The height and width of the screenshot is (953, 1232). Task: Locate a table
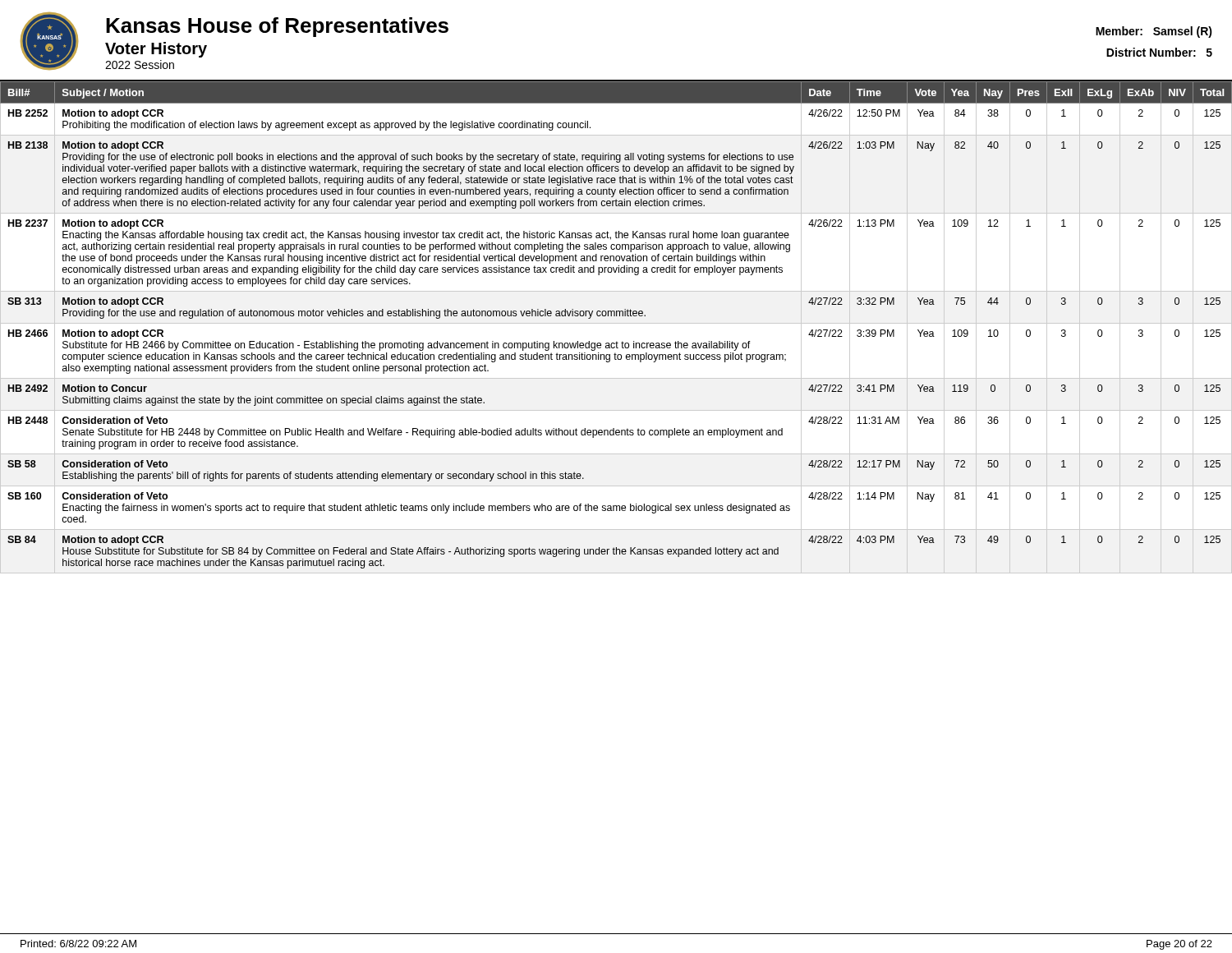click(x=616, y=327)
